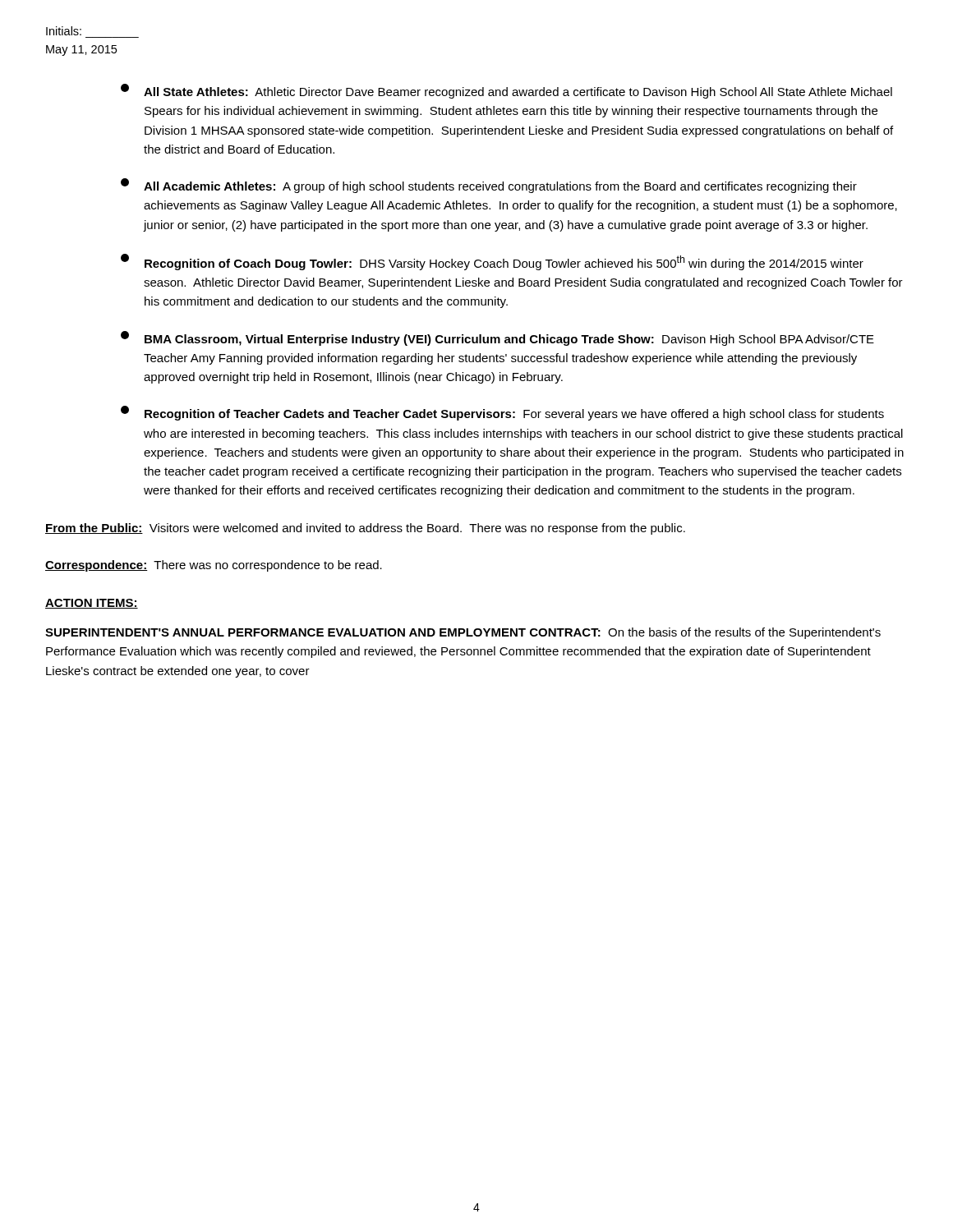The image size is (953, 1232).
Task: Select the text block containing "SUPERINTENDENT'S ANNUAL PERFORMANCE EVALUATION AND"
Action: 463,651
